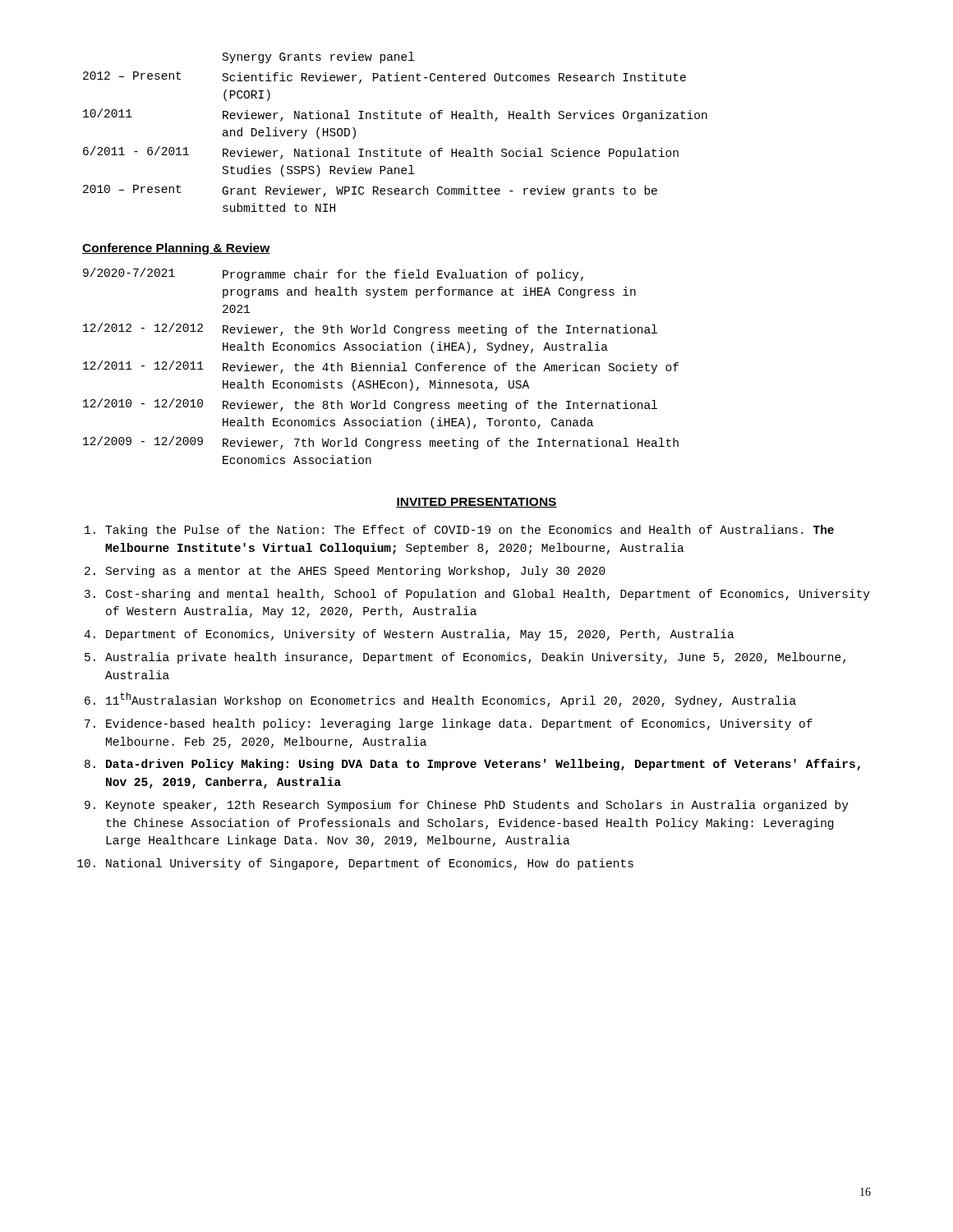
Task: Find the list item that says "12/2011 - 12/2011 Reviewer, the 4th"
Action: point(476,377)
